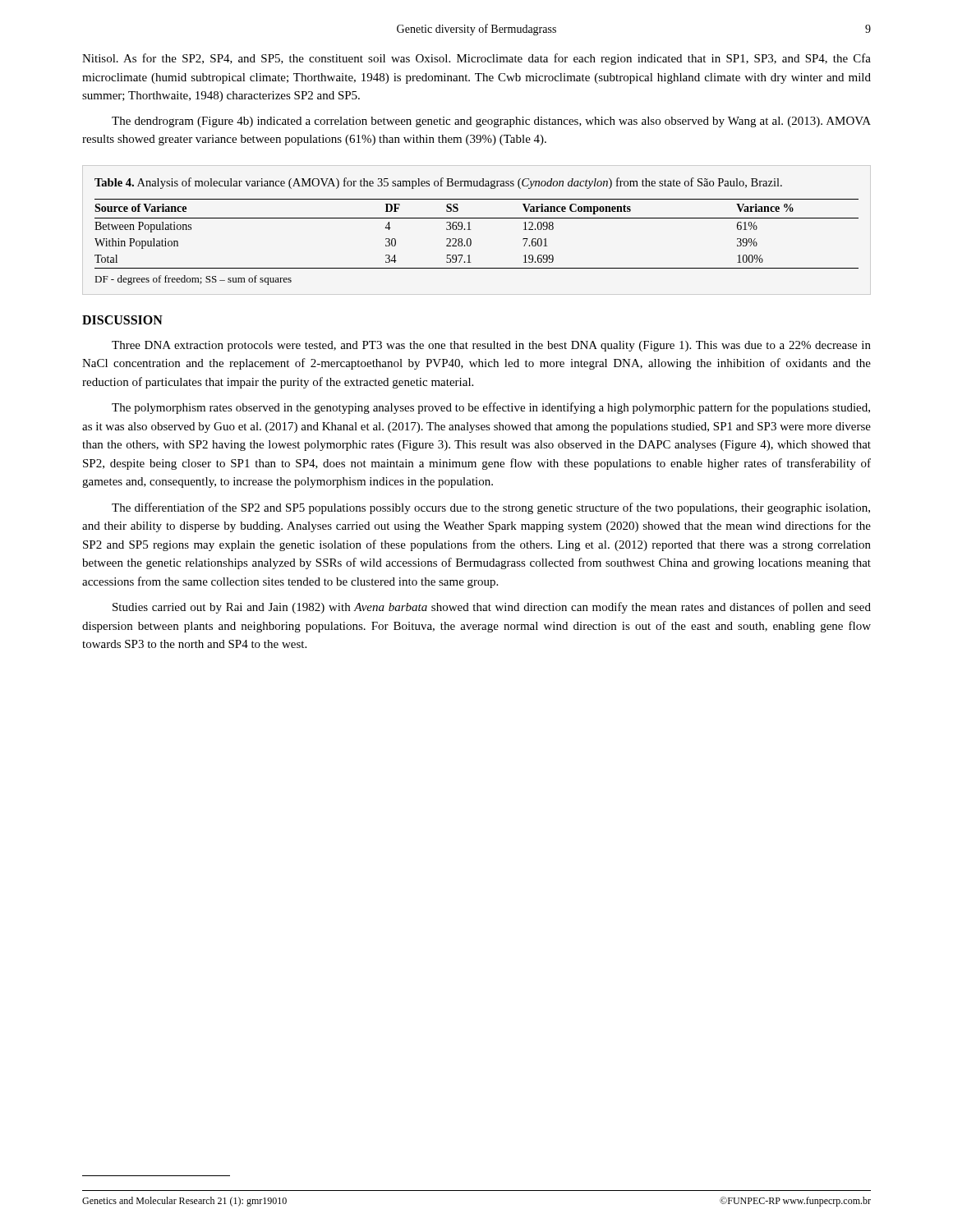The width and height of the screenshot is (953, 1232).
Task: Locate the block of text that opens with "Studies carried out by Rai and Jain (1982)"
Action: coord(476,626)
